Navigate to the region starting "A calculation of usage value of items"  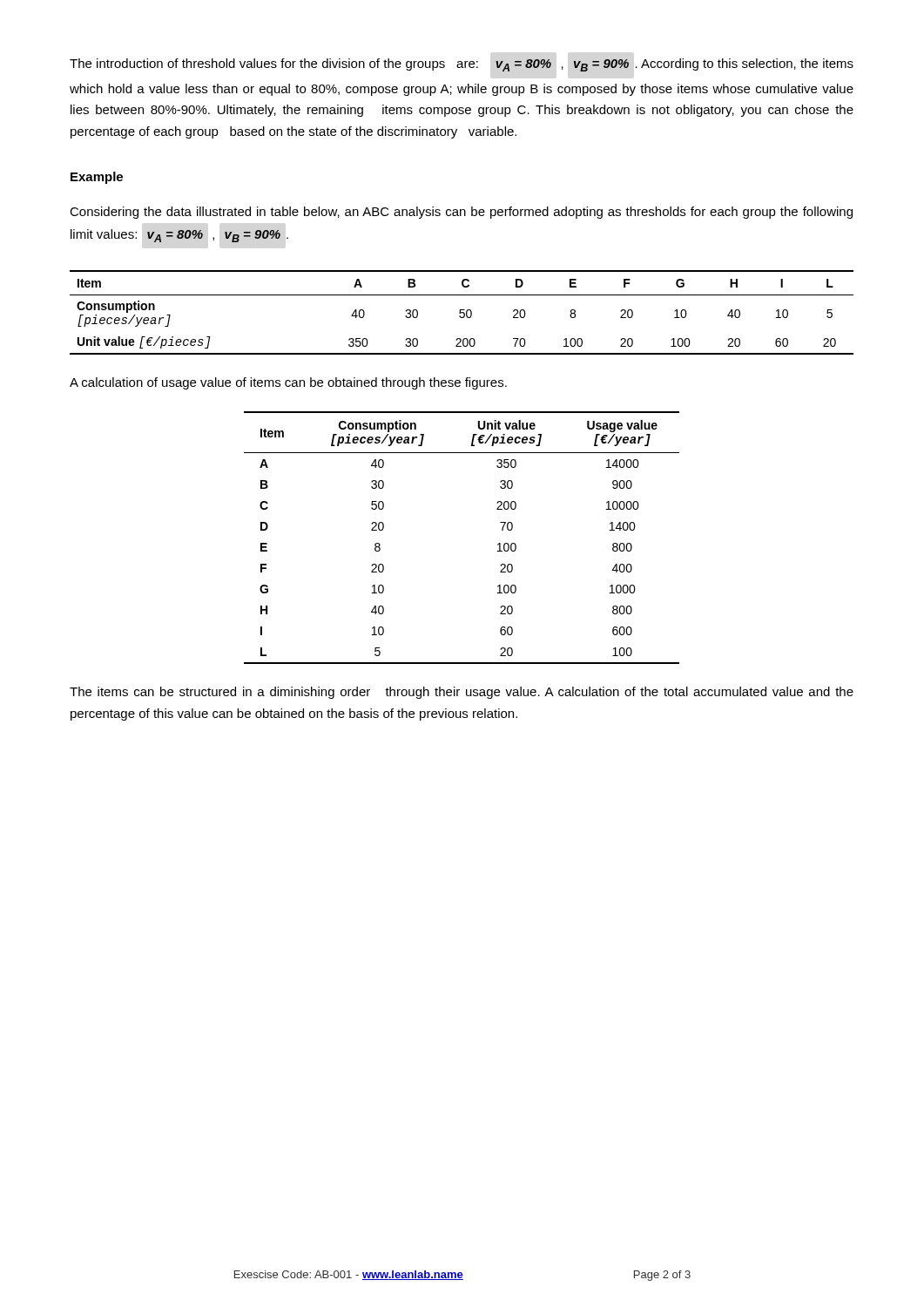coord(289,382)
